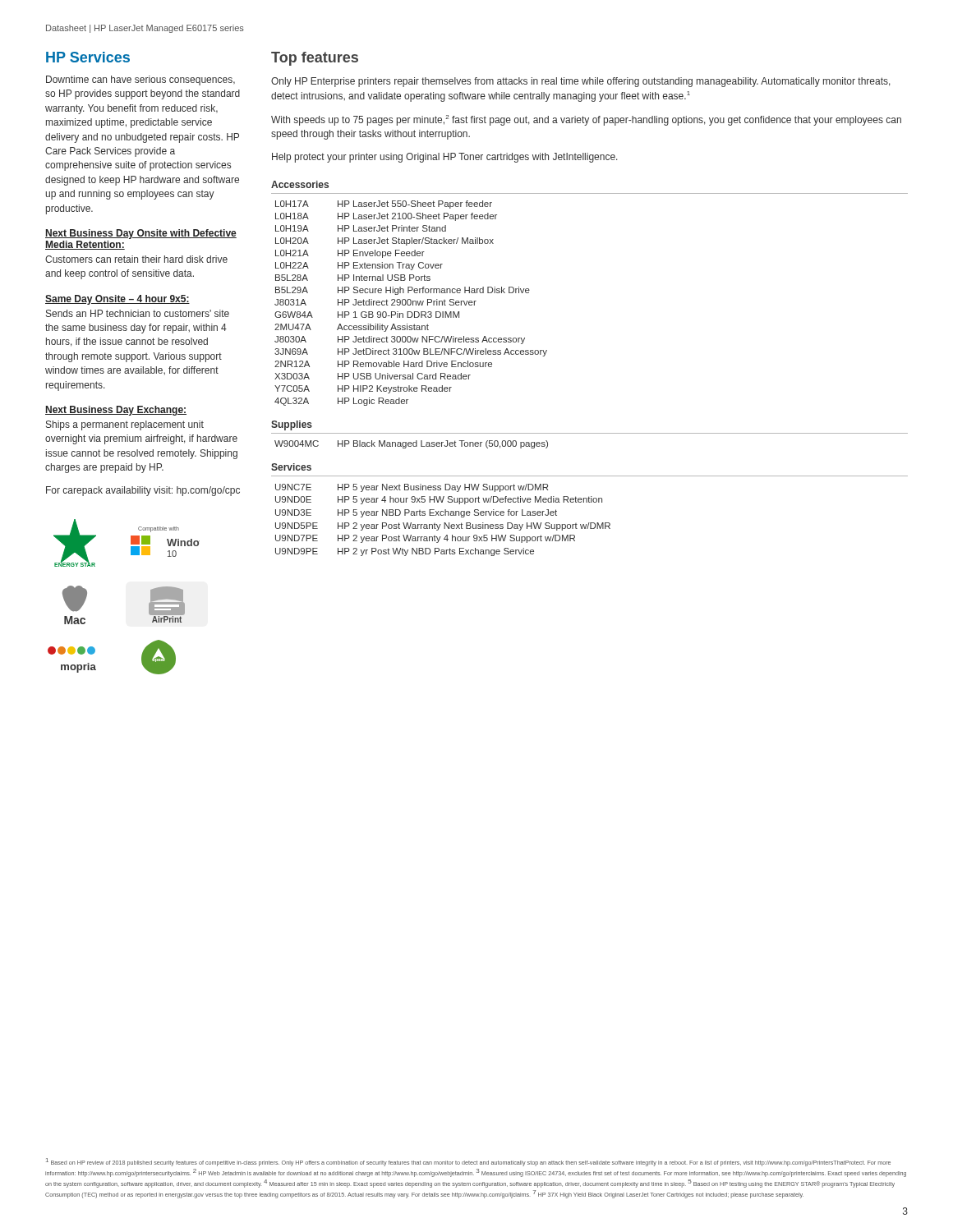Click on the element starting "Next Business Day Exchange:"

tap(116, 410)
